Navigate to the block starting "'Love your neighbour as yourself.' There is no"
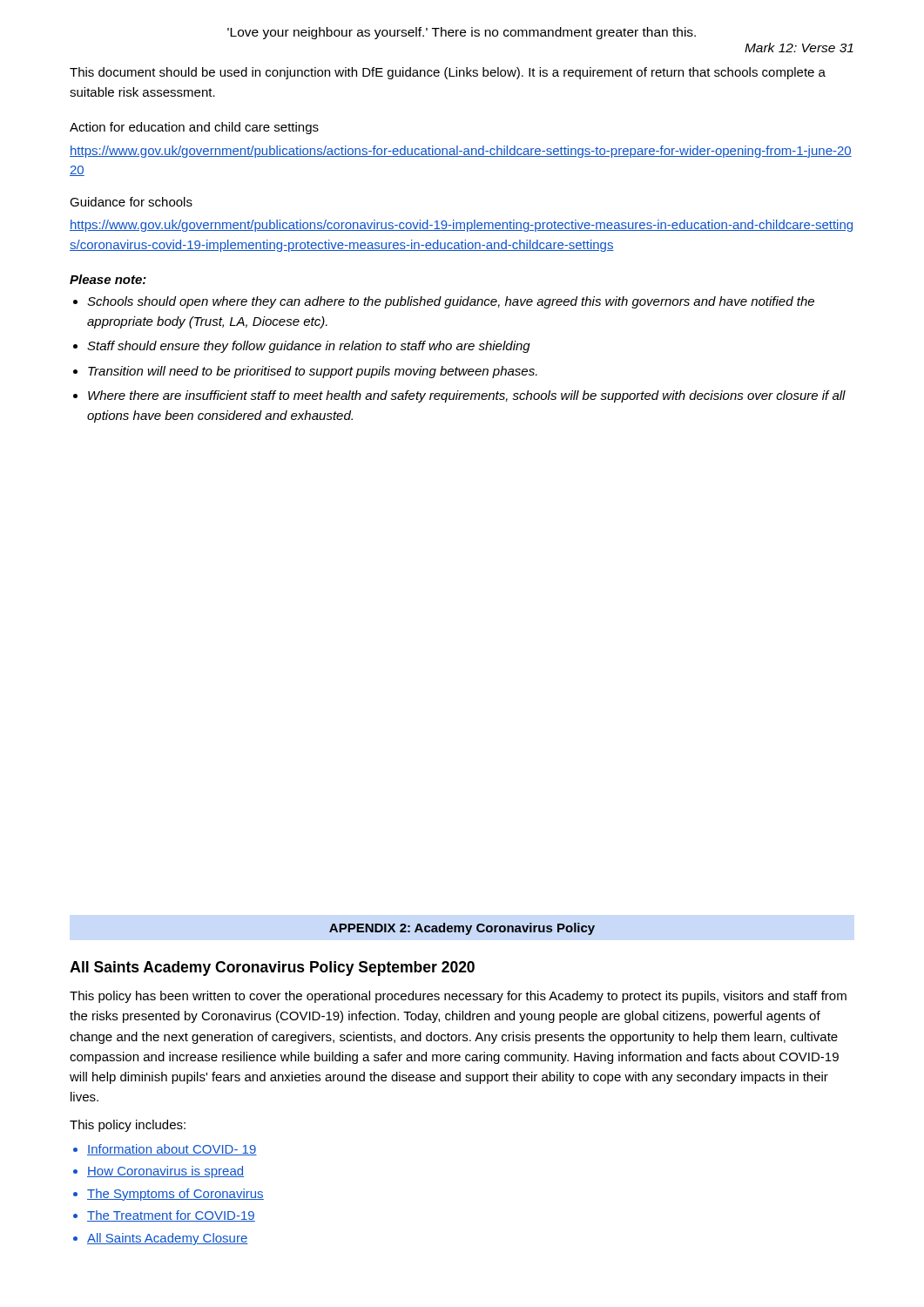Viewport: 924px width, 1307px height. click(462, 32)
